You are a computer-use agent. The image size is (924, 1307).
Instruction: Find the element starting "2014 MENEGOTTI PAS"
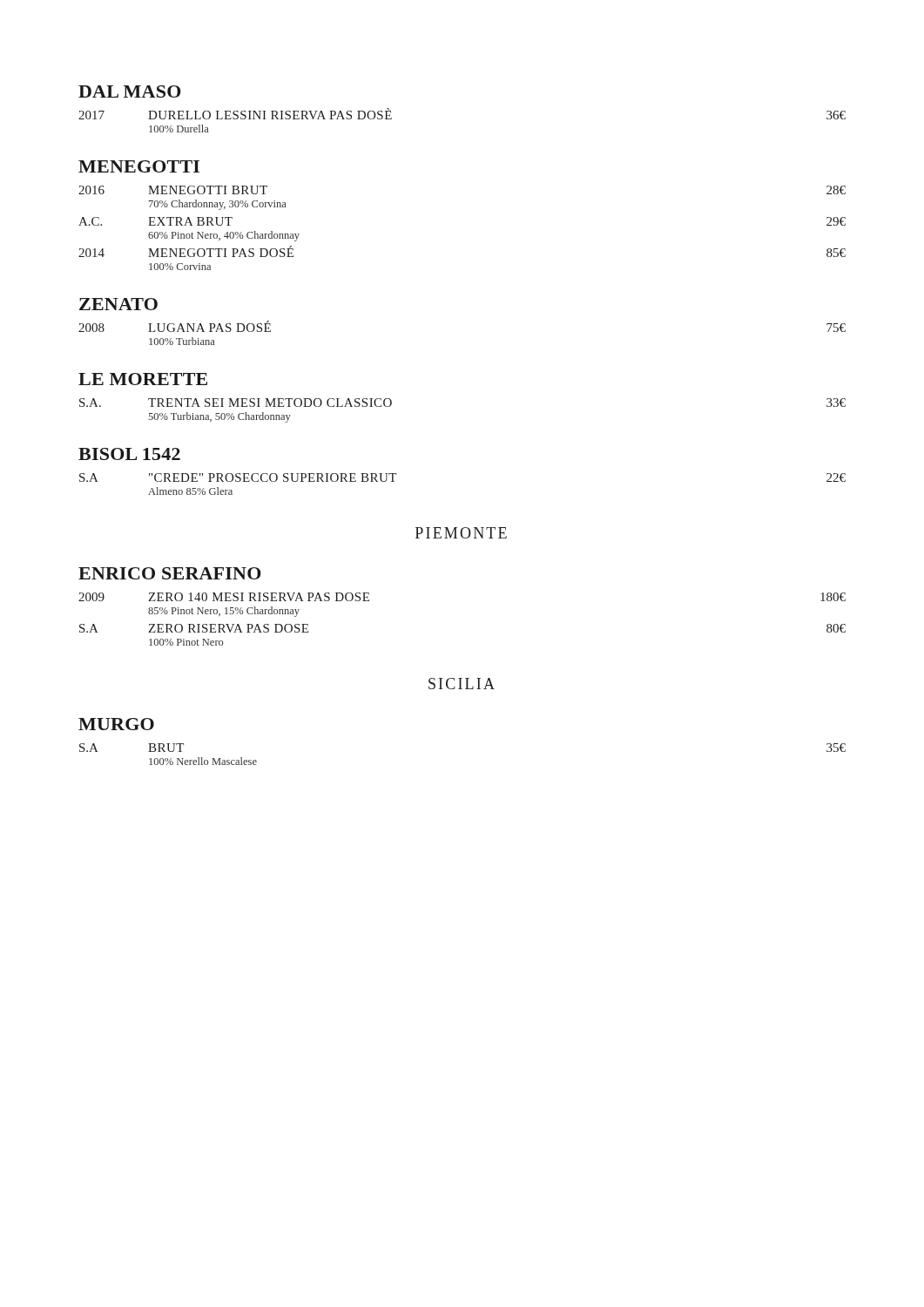(87, 251)
